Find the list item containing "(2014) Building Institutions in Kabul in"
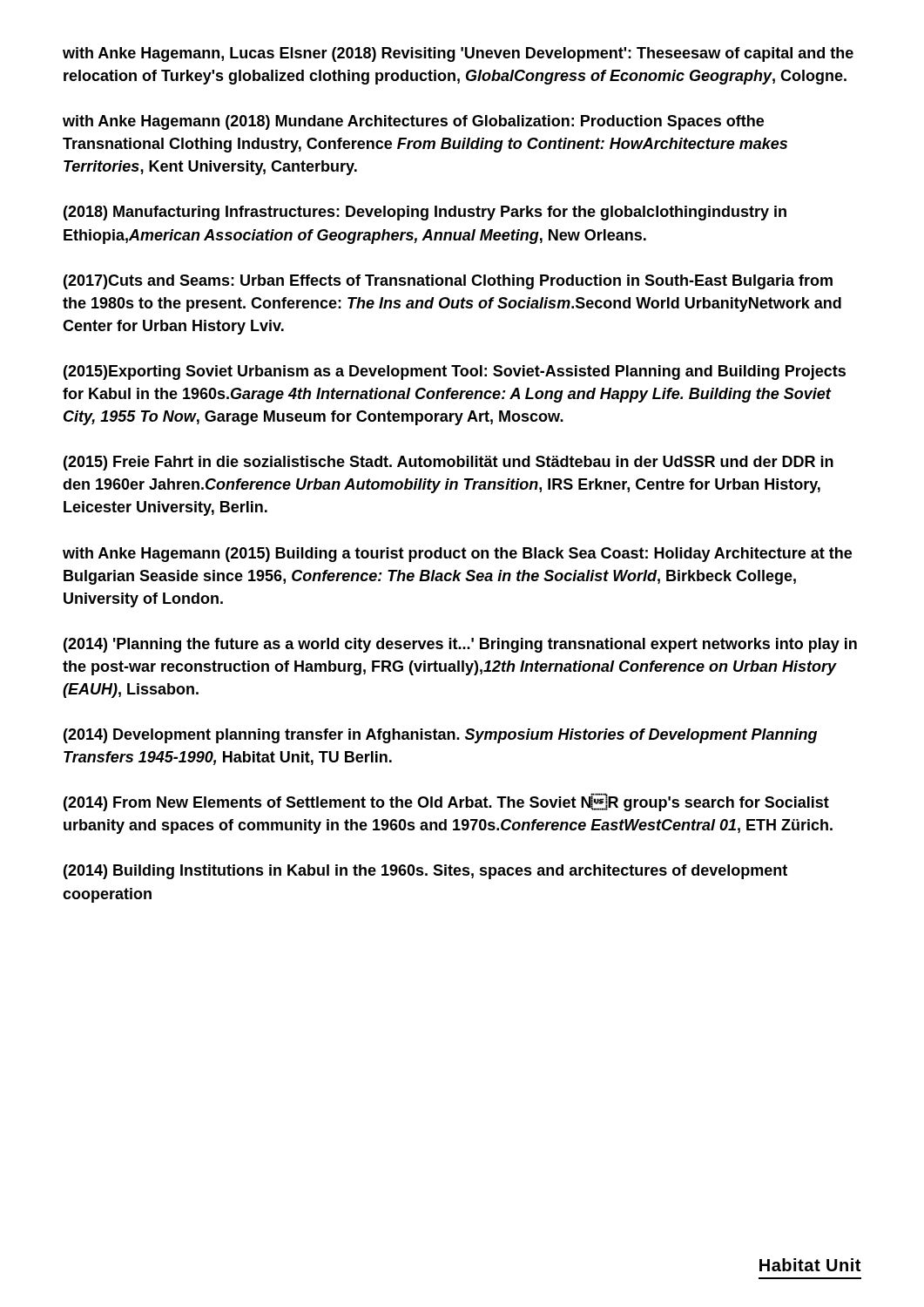 [425, 882]
